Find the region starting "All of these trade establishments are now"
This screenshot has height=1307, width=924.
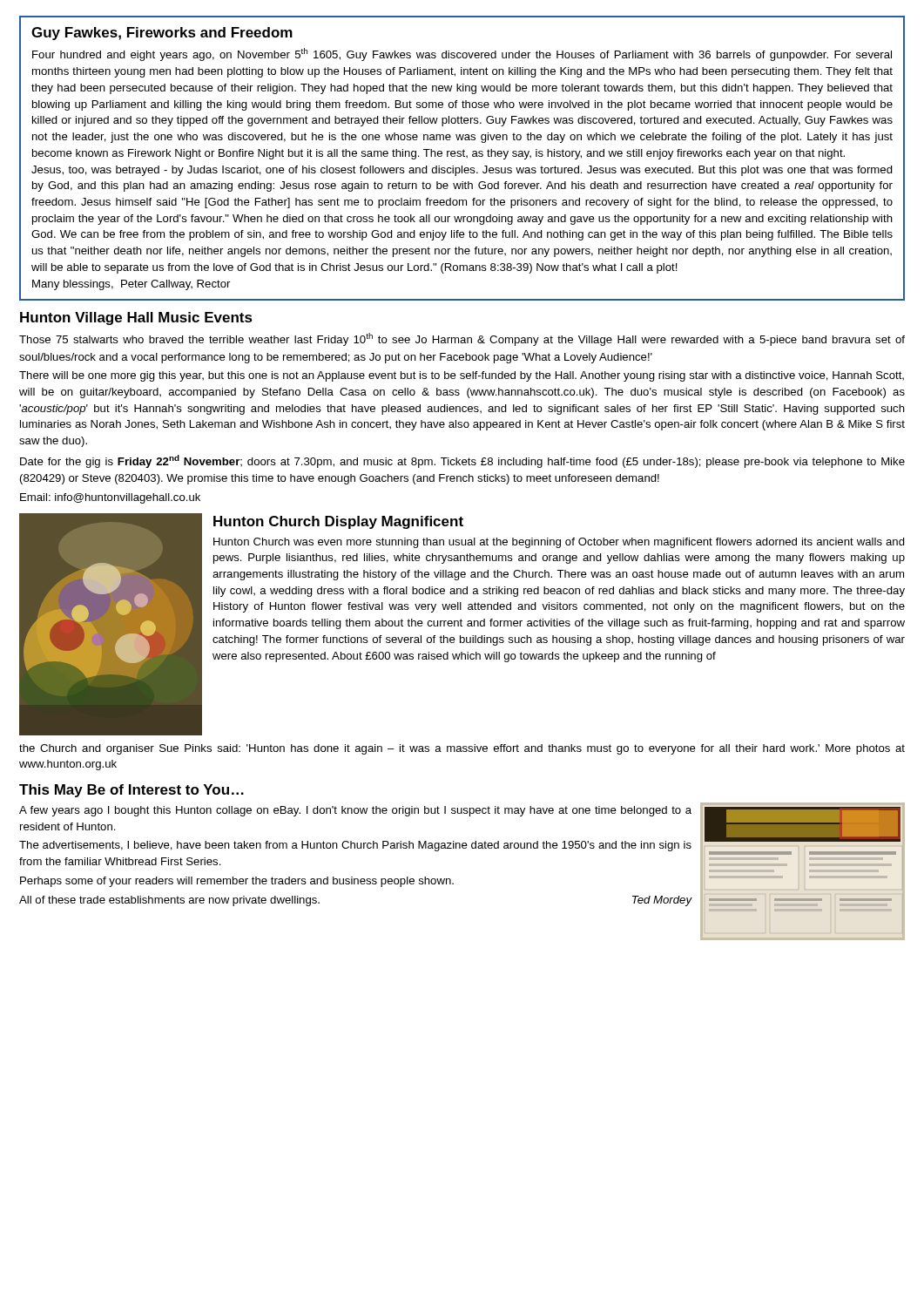click(x=167, y=901)
